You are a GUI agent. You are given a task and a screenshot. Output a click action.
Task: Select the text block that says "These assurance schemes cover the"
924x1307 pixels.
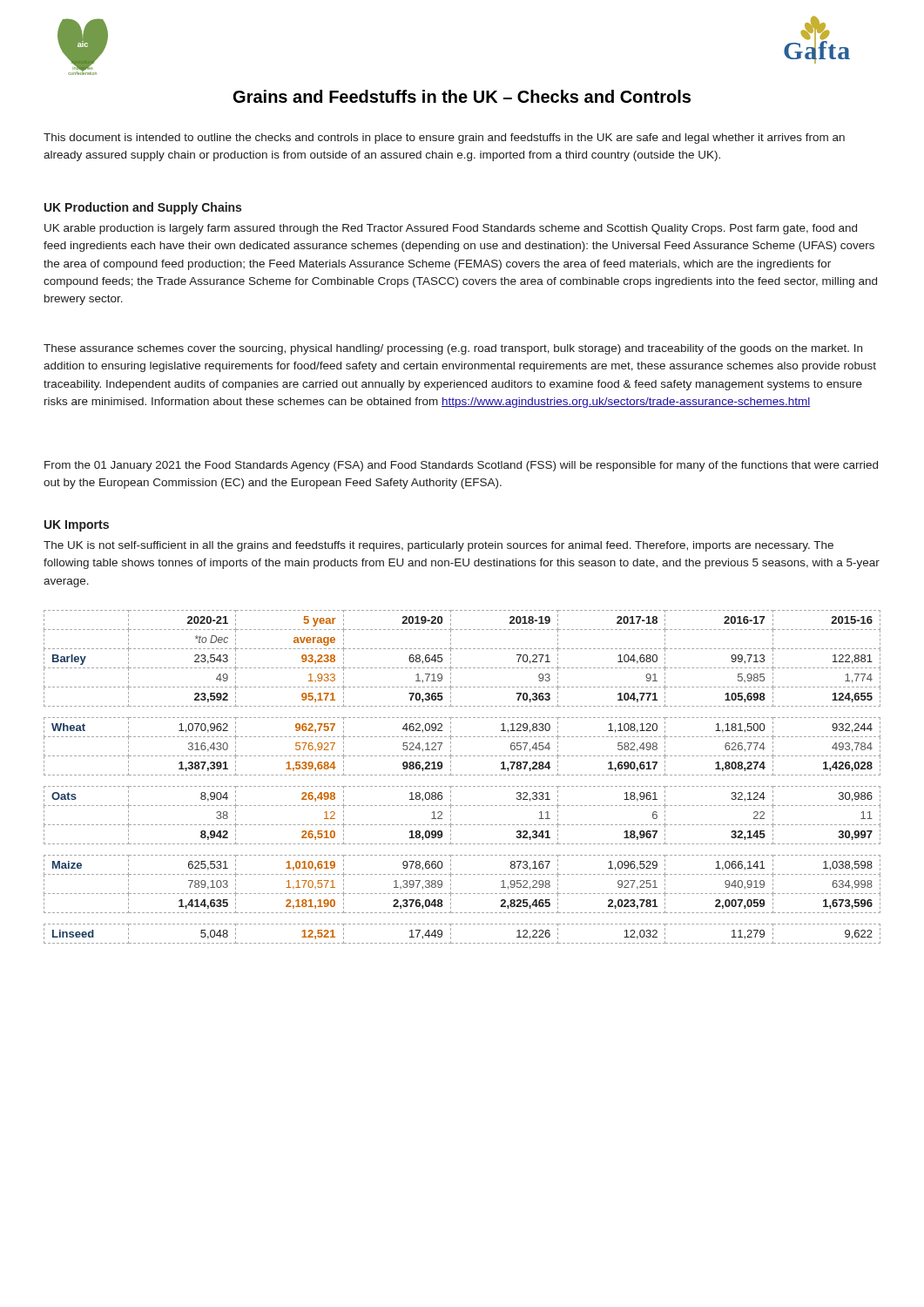[x=462, y=375]
